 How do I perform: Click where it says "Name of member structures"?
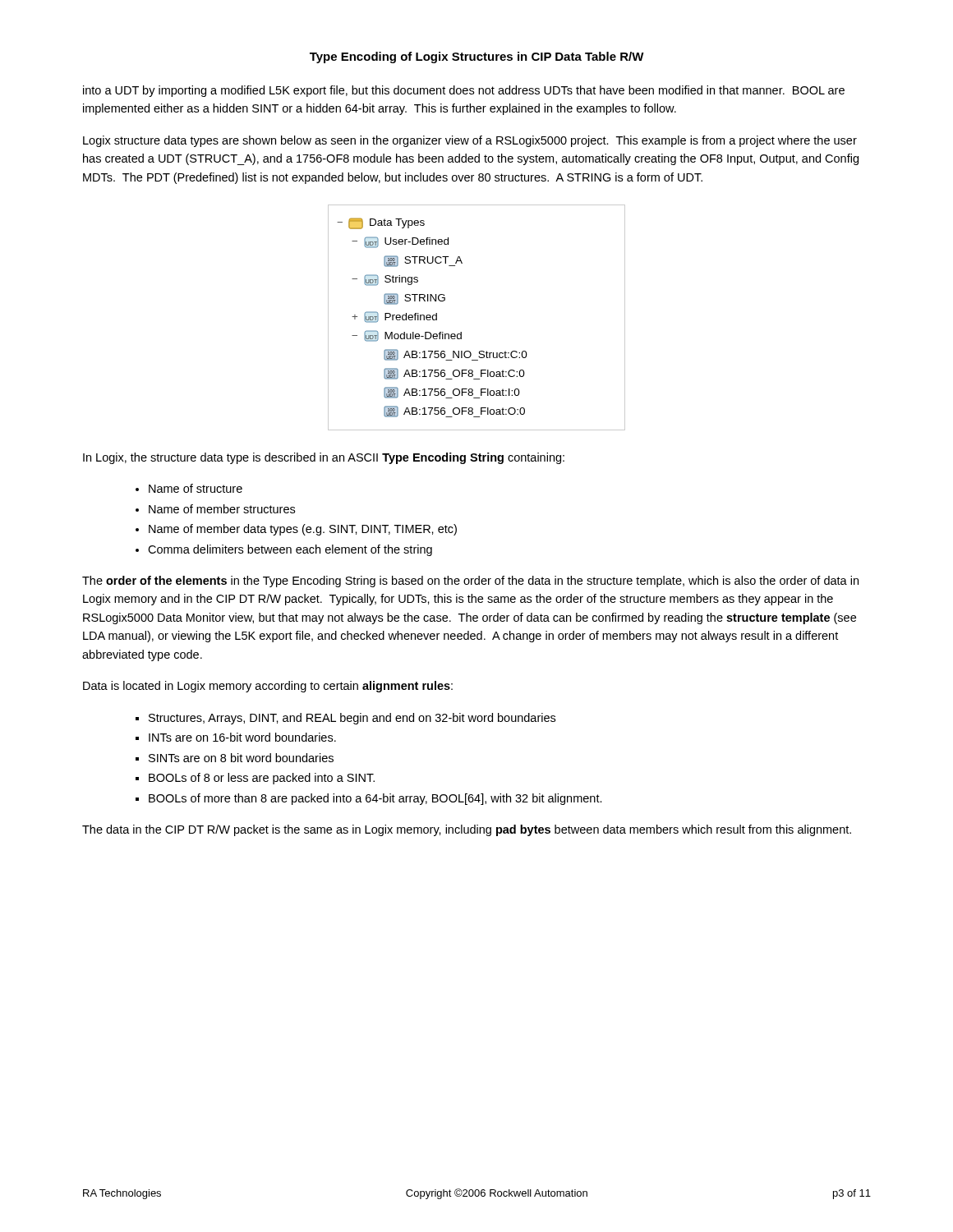[222, 509]
